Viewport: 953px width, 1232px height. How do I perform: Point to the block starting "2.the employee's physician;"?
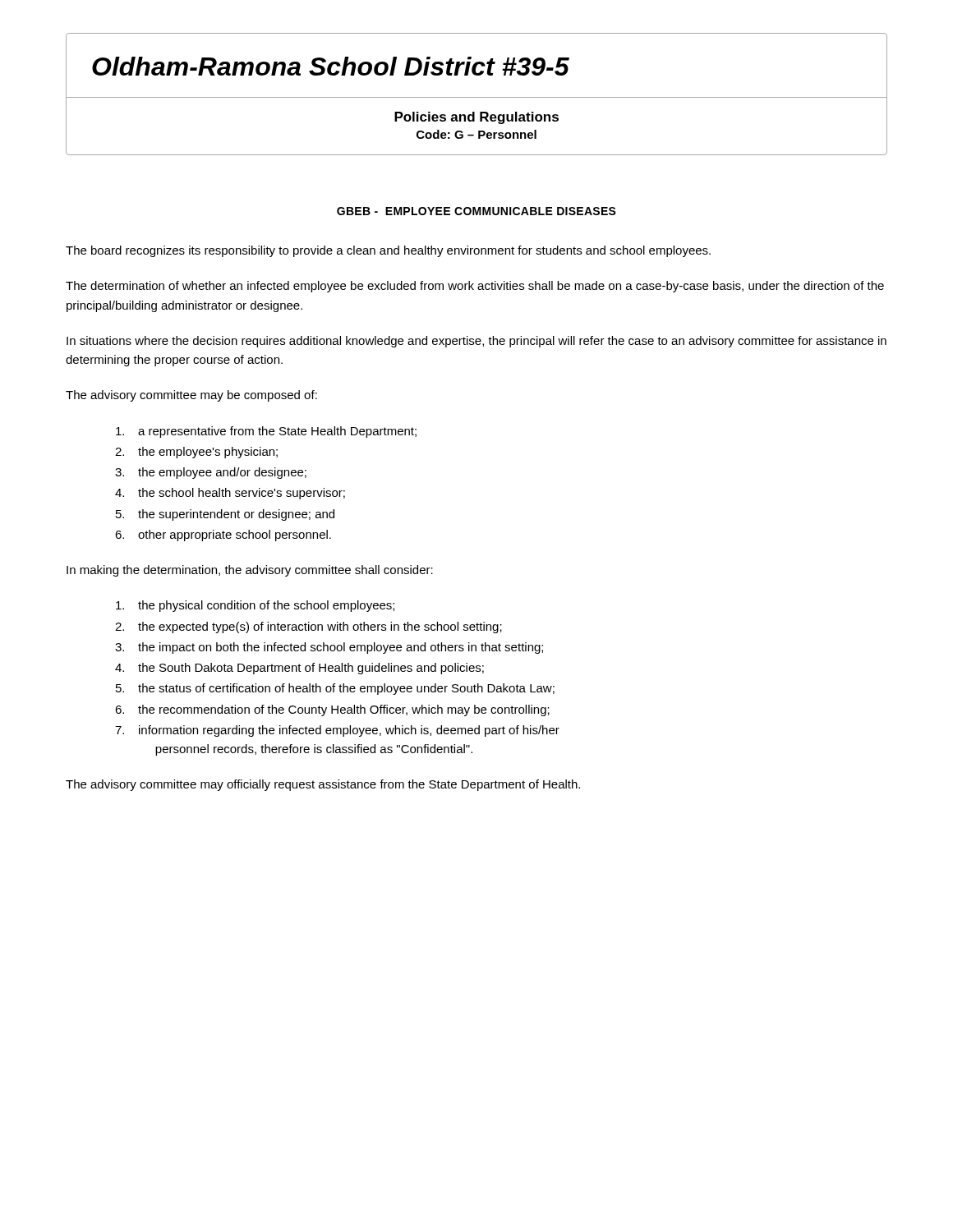tap(196, 453)
